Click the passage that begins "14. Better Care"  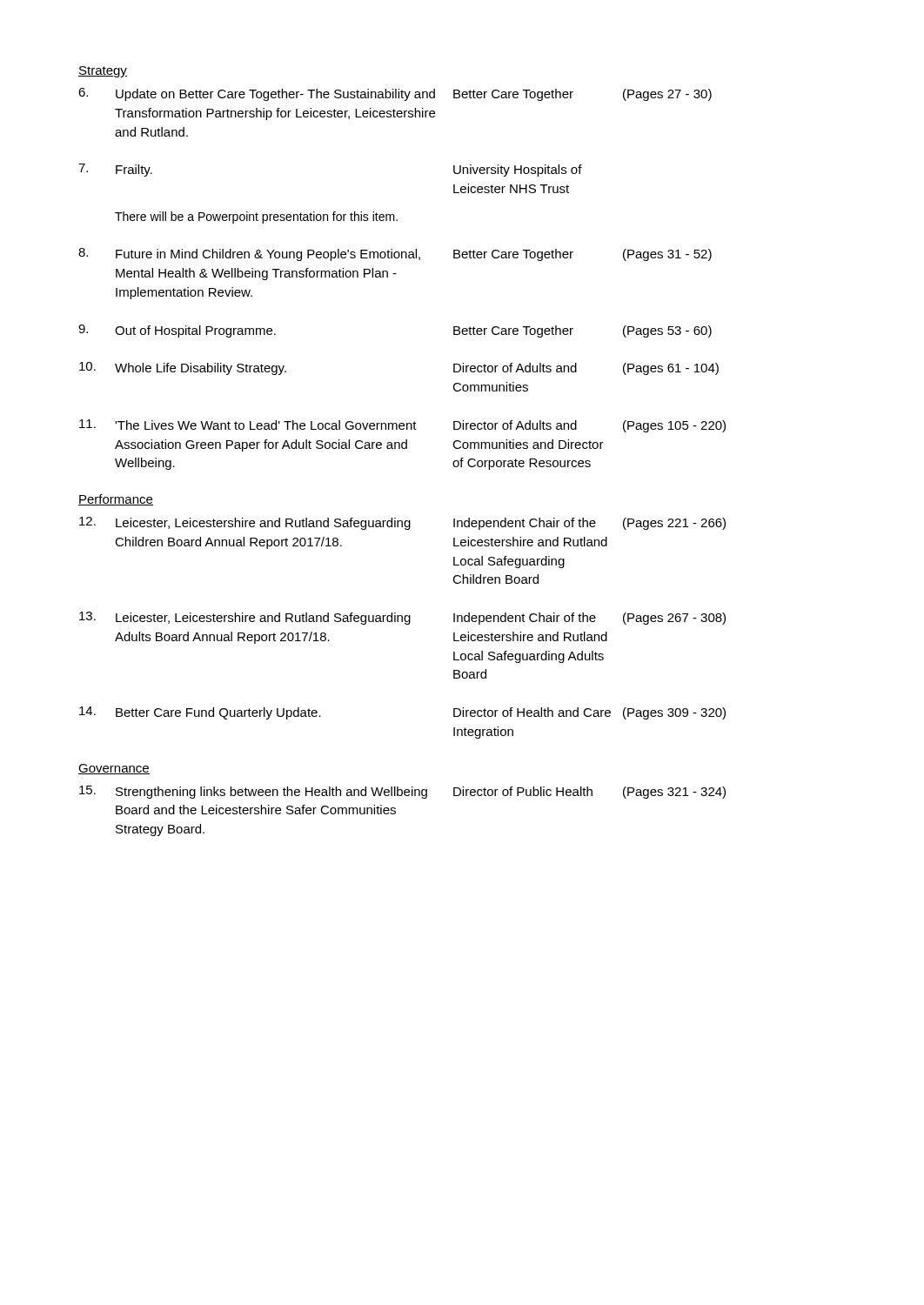(222, 716)
